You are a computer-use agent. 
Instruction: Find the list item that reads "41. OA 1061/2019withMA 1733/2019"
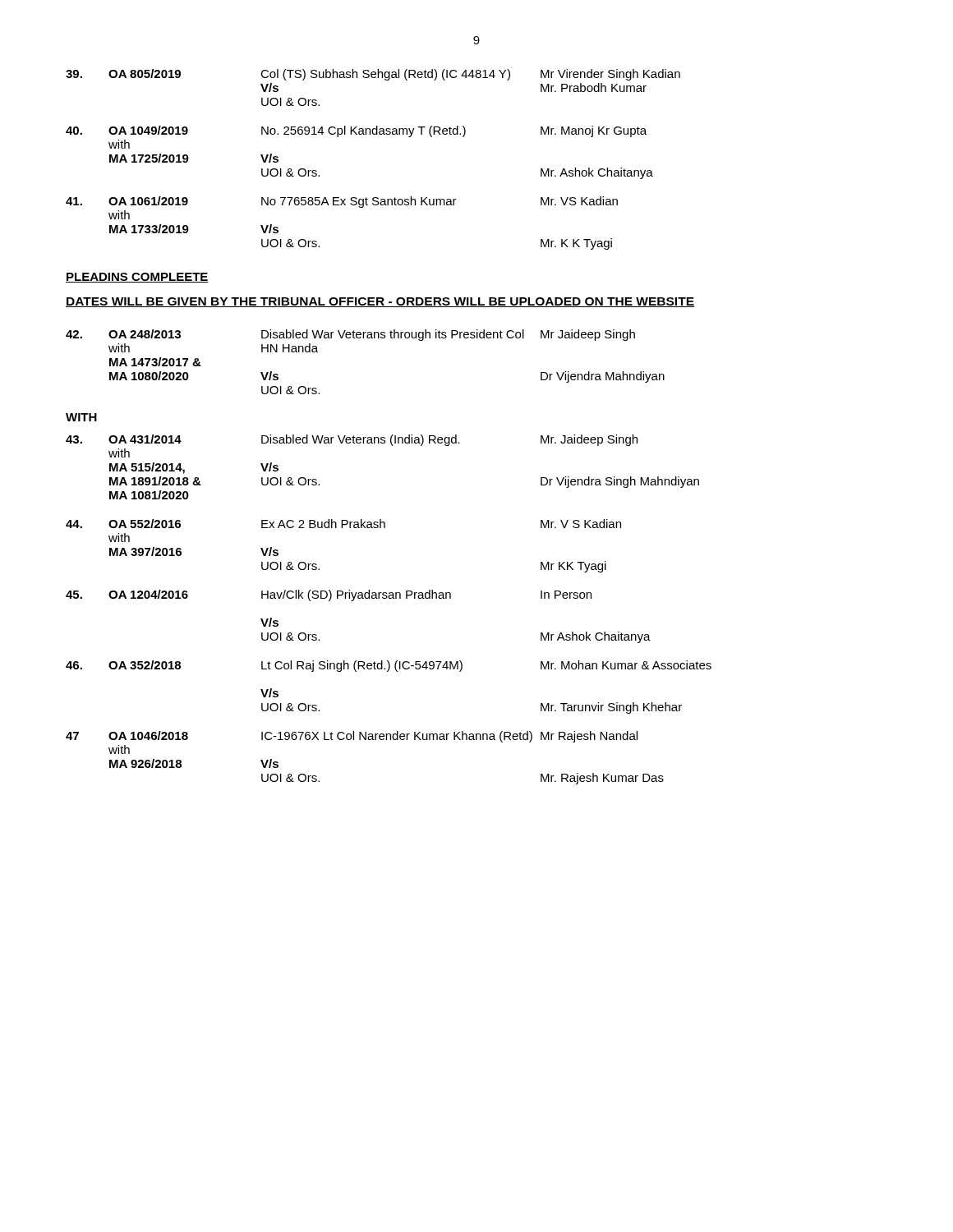(342, 202)
